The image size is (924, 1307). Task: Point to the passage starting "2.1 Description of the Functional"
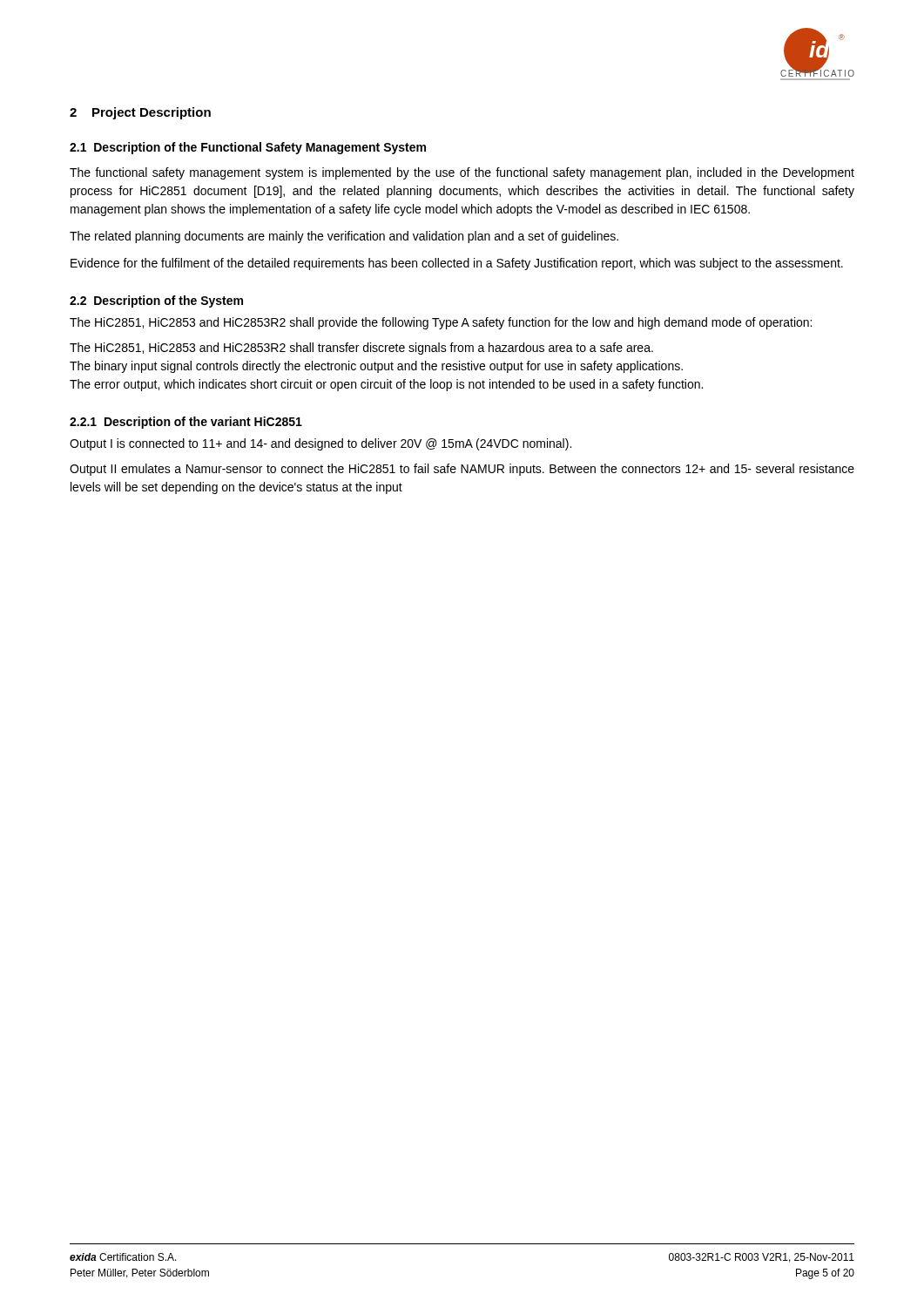point(248,148)
